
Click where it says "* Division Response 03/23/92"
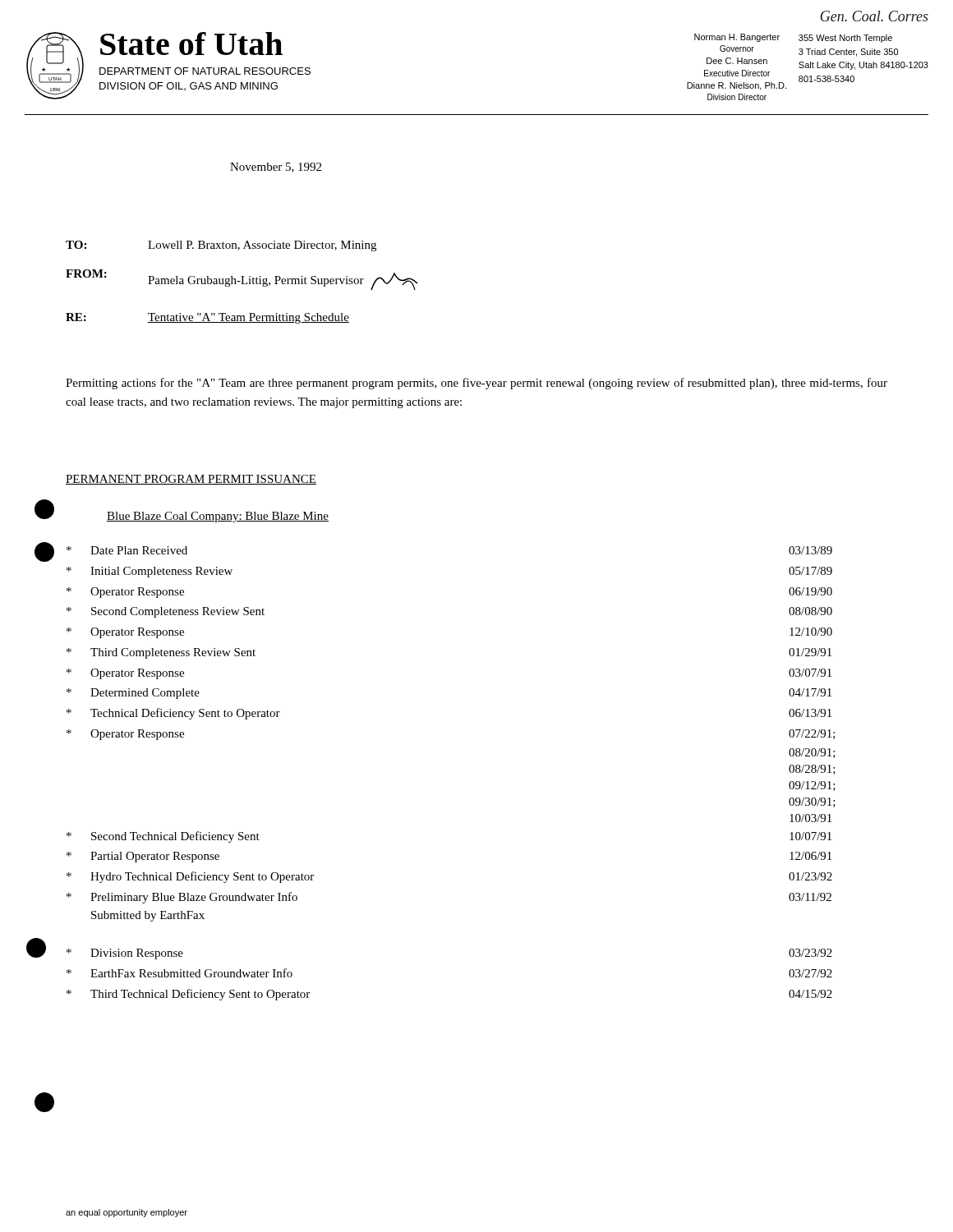coord(140,953)
